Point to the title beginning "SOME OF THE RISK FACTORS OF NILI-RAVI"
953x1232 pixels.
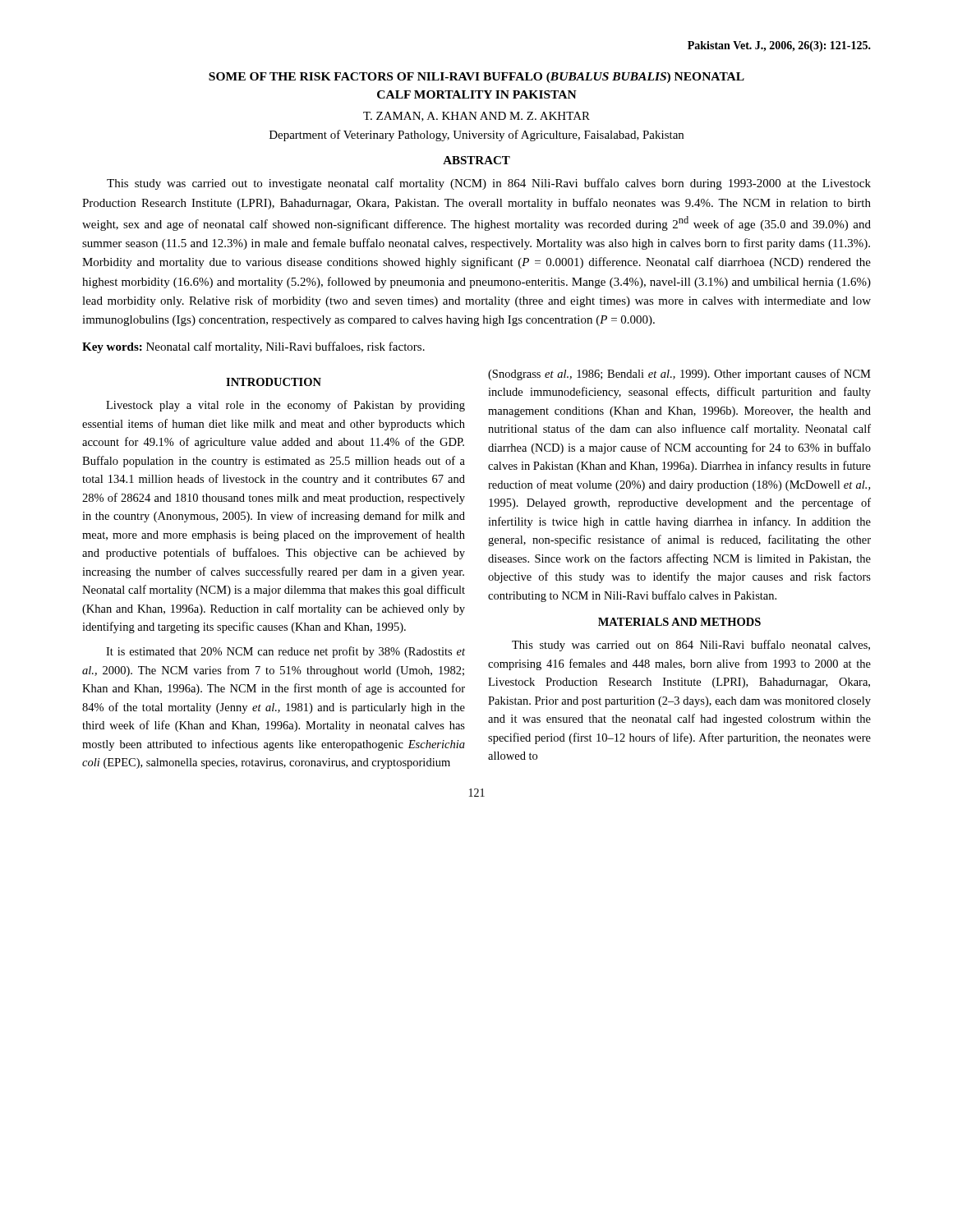[x=476, y=85]
